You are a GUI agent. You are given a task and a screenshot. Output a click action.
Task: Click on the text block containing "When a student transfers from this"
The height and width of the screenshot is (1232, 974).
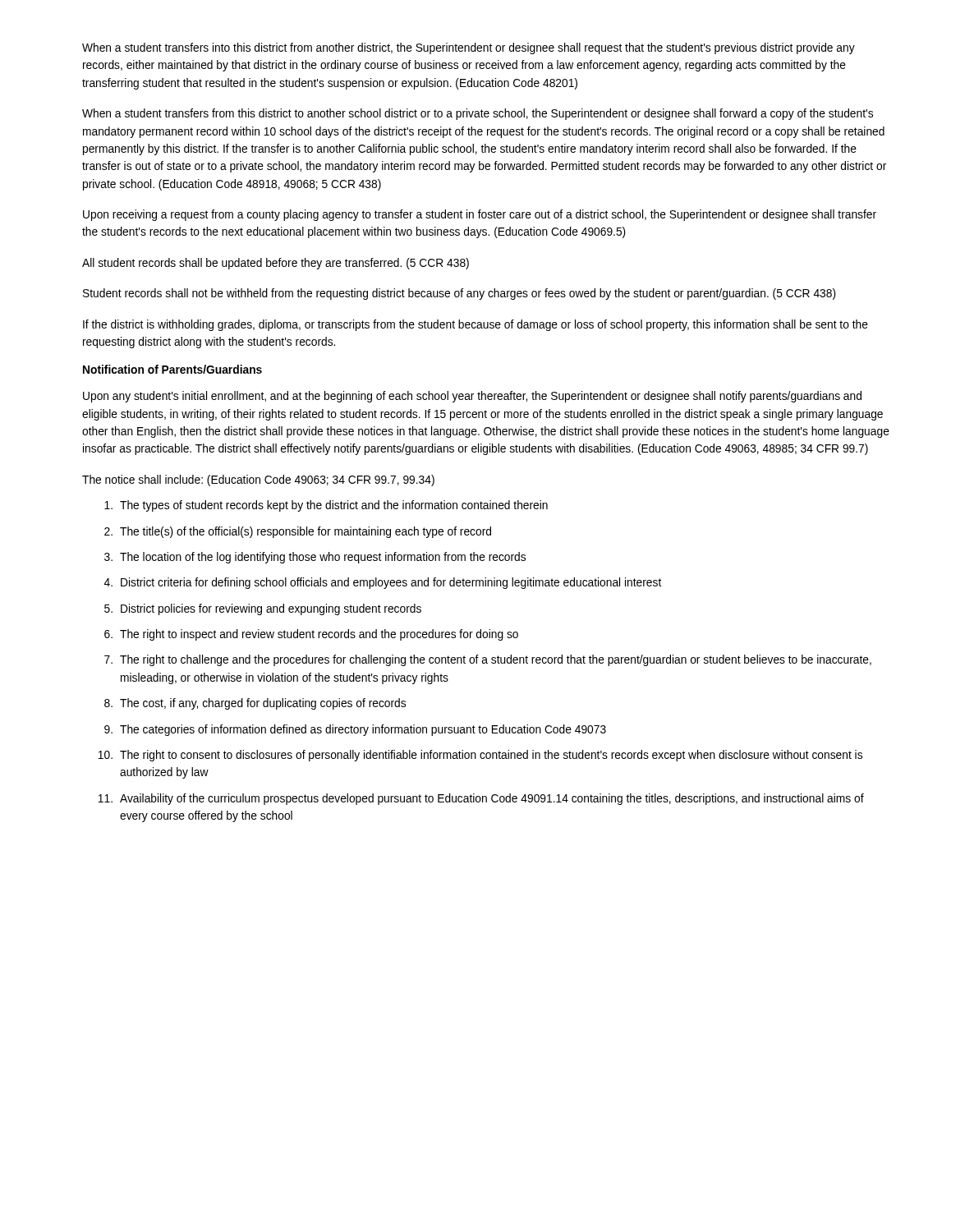coord(484,149)
